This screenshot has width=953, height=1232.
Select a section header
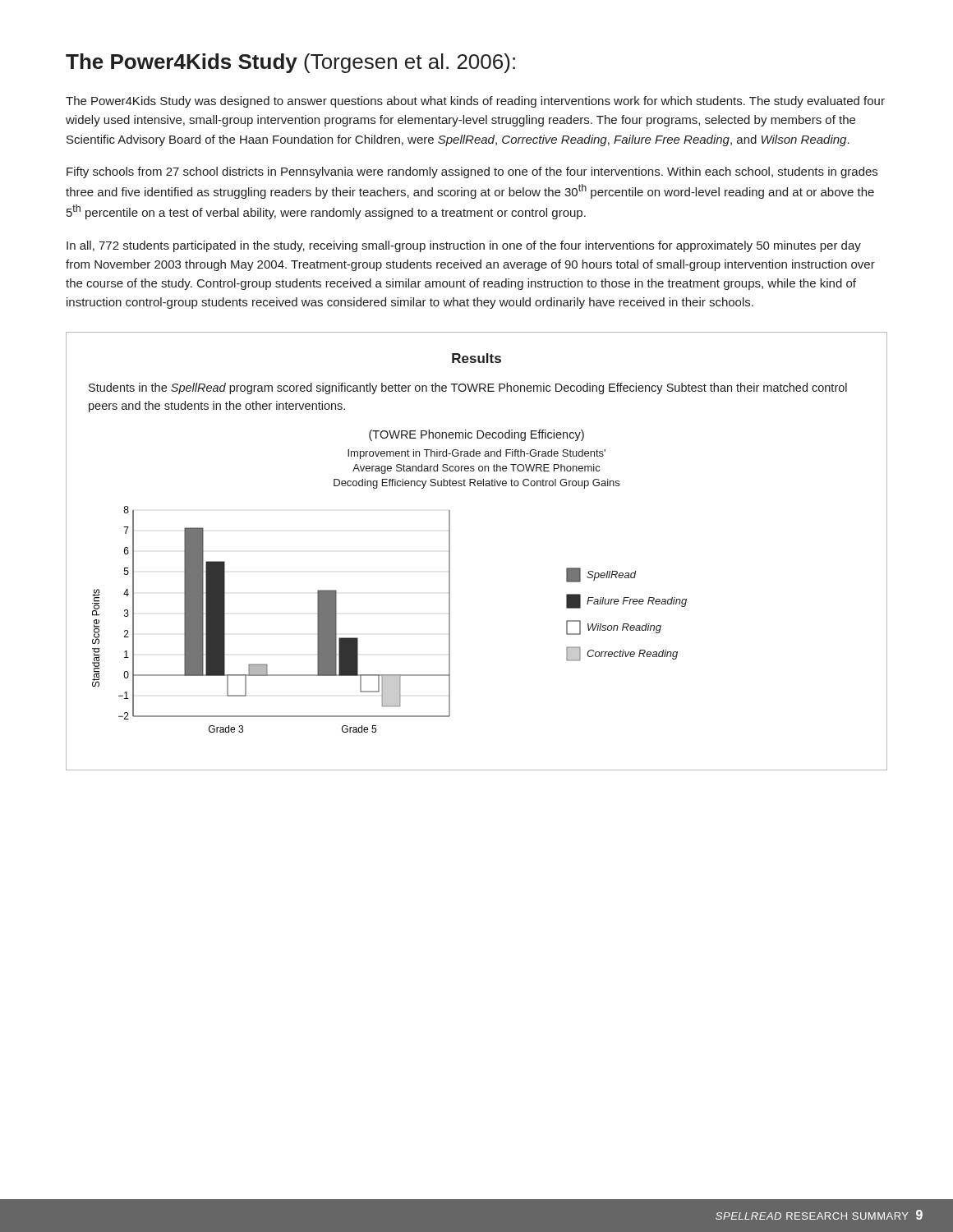coord(476,358)
